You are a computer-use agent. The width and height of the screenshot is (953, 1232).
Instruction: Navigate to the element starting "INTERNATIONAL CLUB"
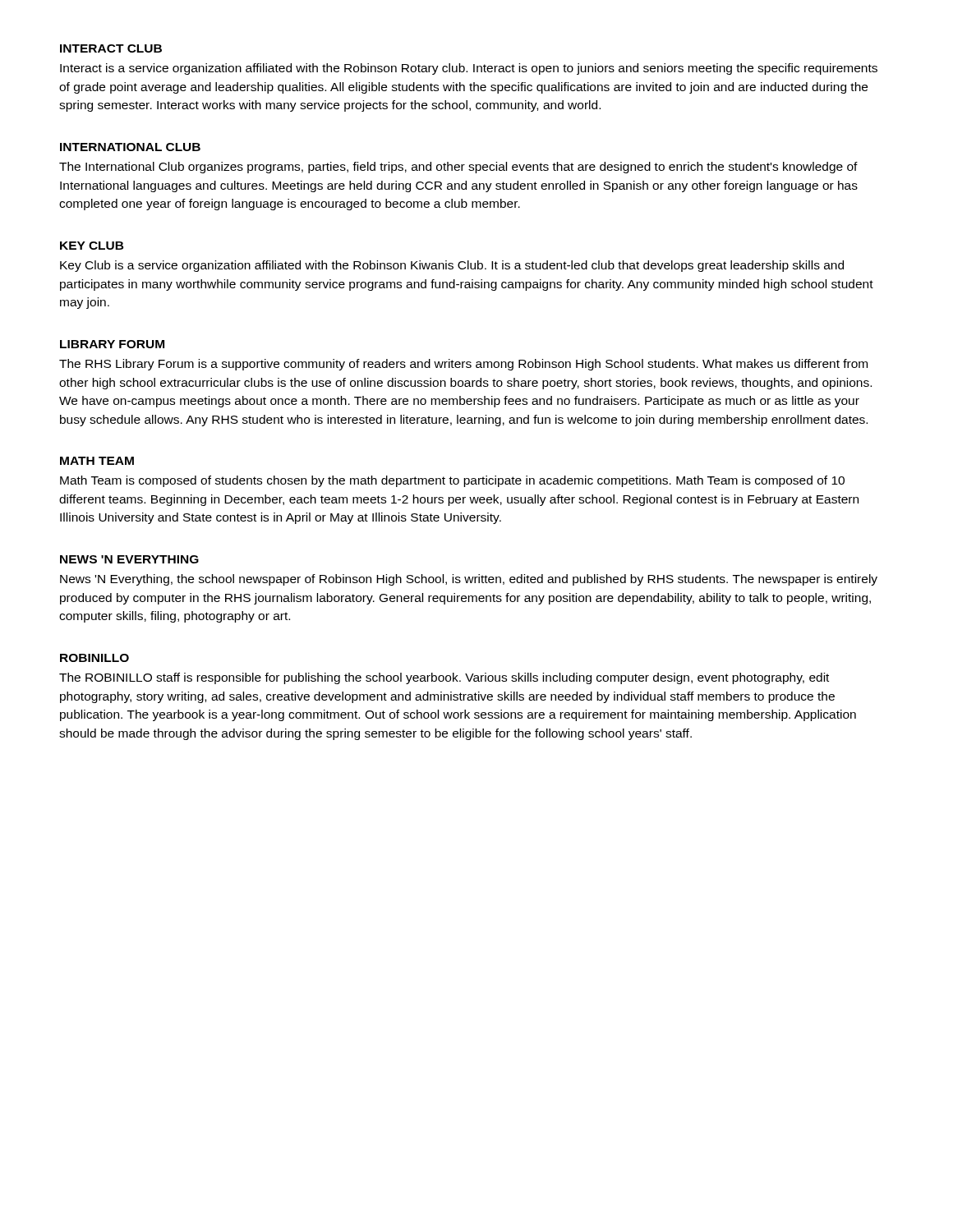click(x=130, y=146)
